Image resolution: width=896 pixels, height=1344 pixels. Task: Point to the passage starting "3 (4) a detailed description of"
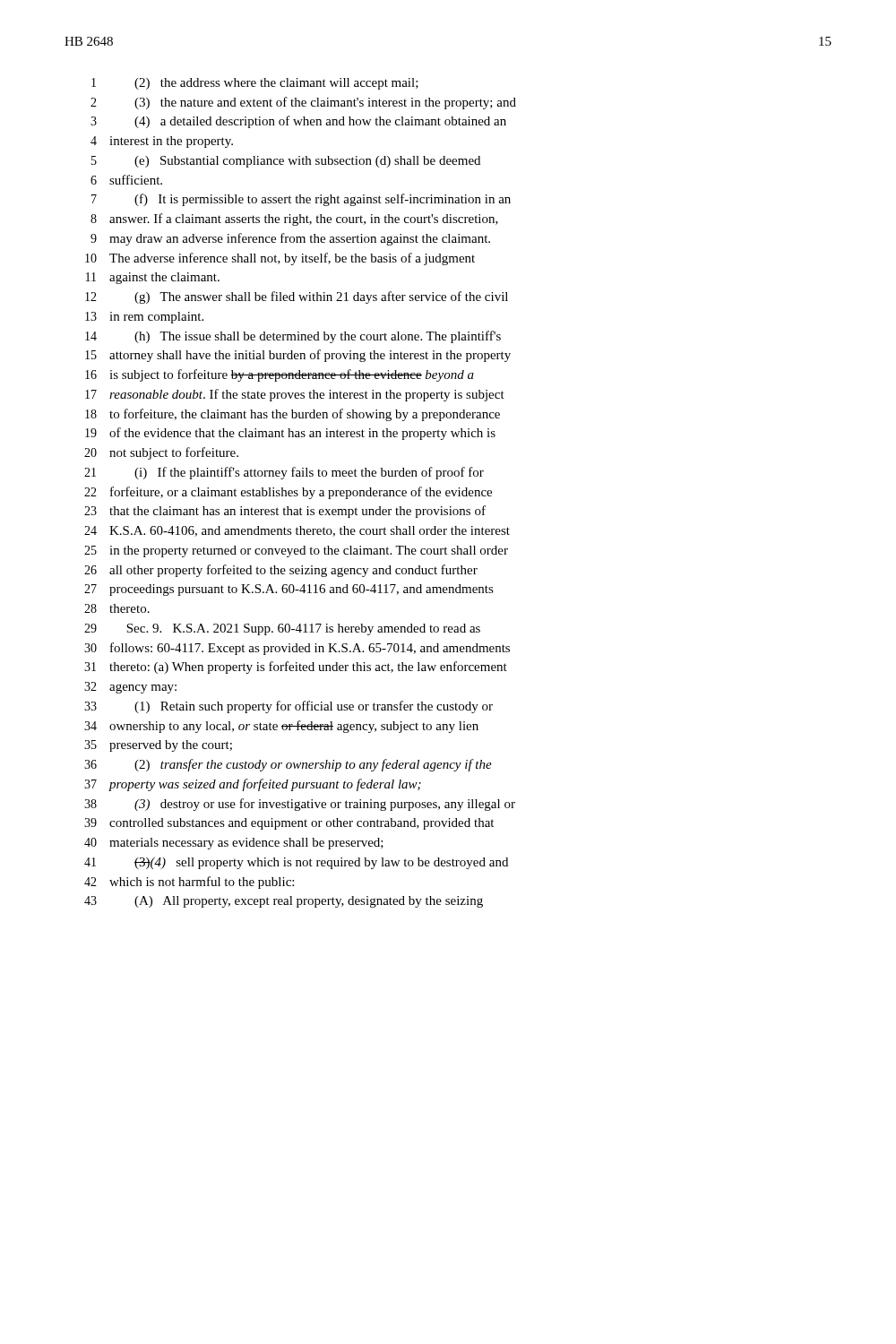[x=448, y=122]
